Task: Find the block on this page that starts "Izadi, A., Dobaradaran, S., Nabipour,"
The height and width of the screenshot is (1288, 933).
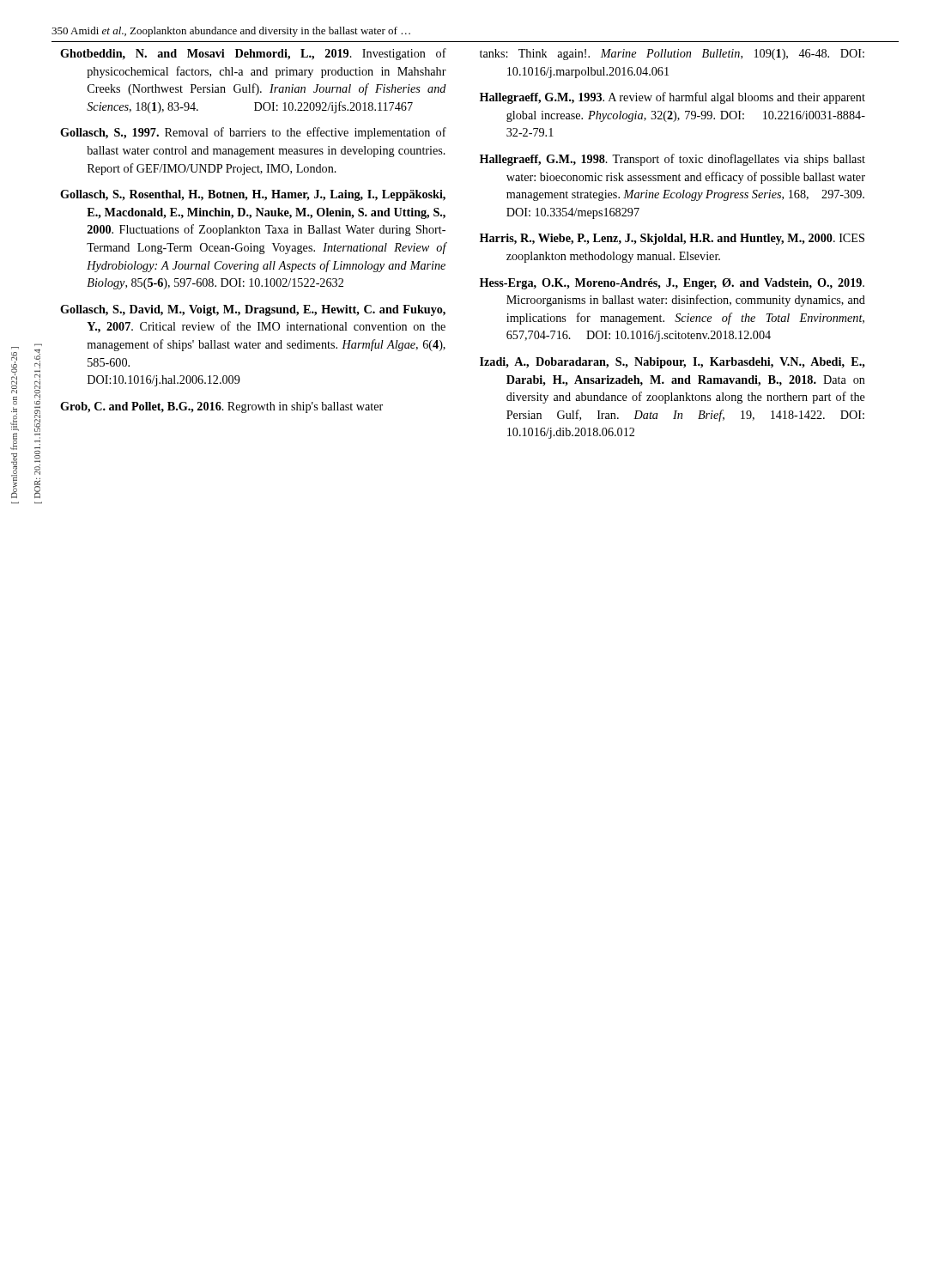Action: 672,397
